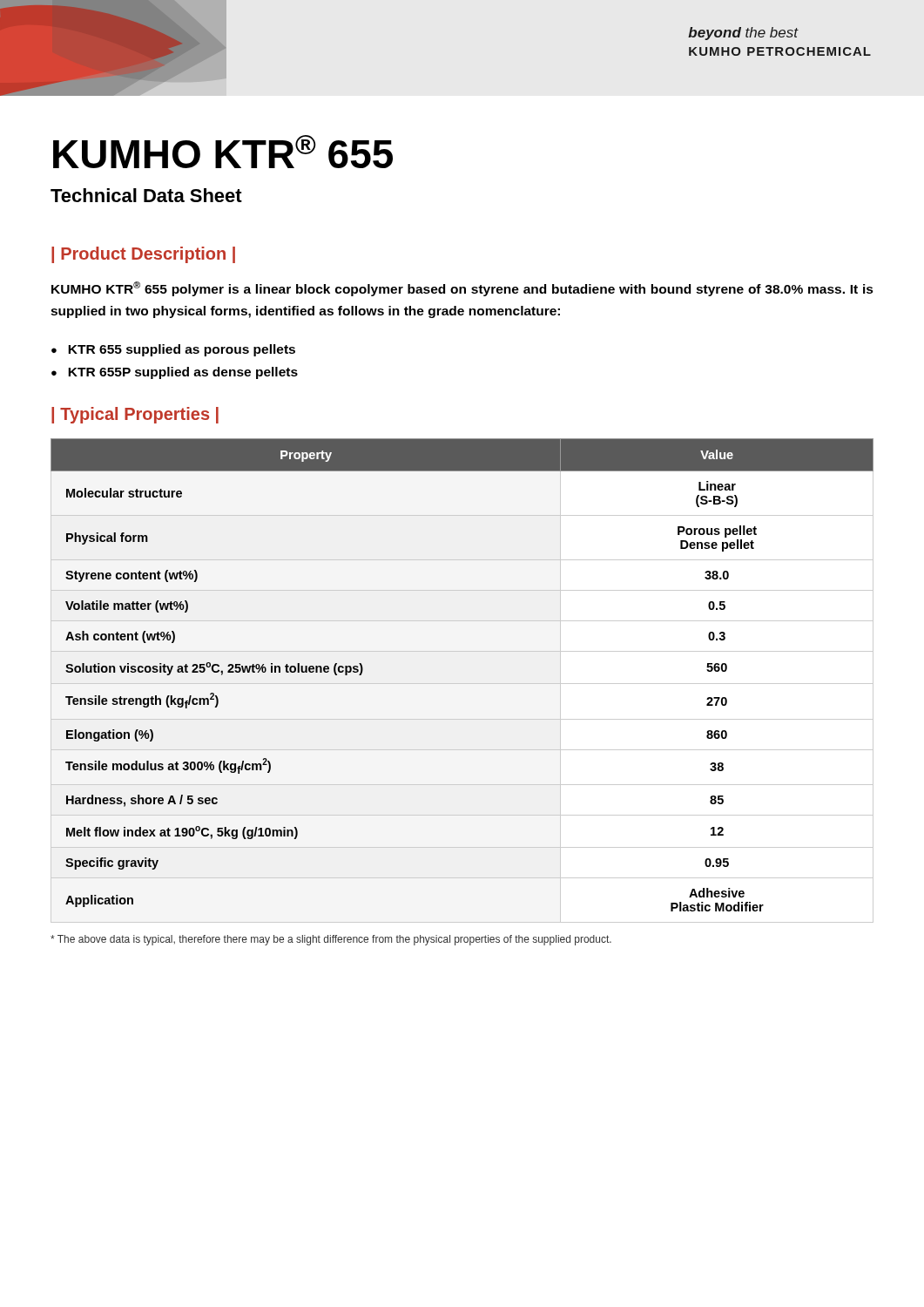This screenshot has height=1307, width=924.
Task: Locate the block of text that opens with "The above data is typical,"
Action: pos(331,939)
